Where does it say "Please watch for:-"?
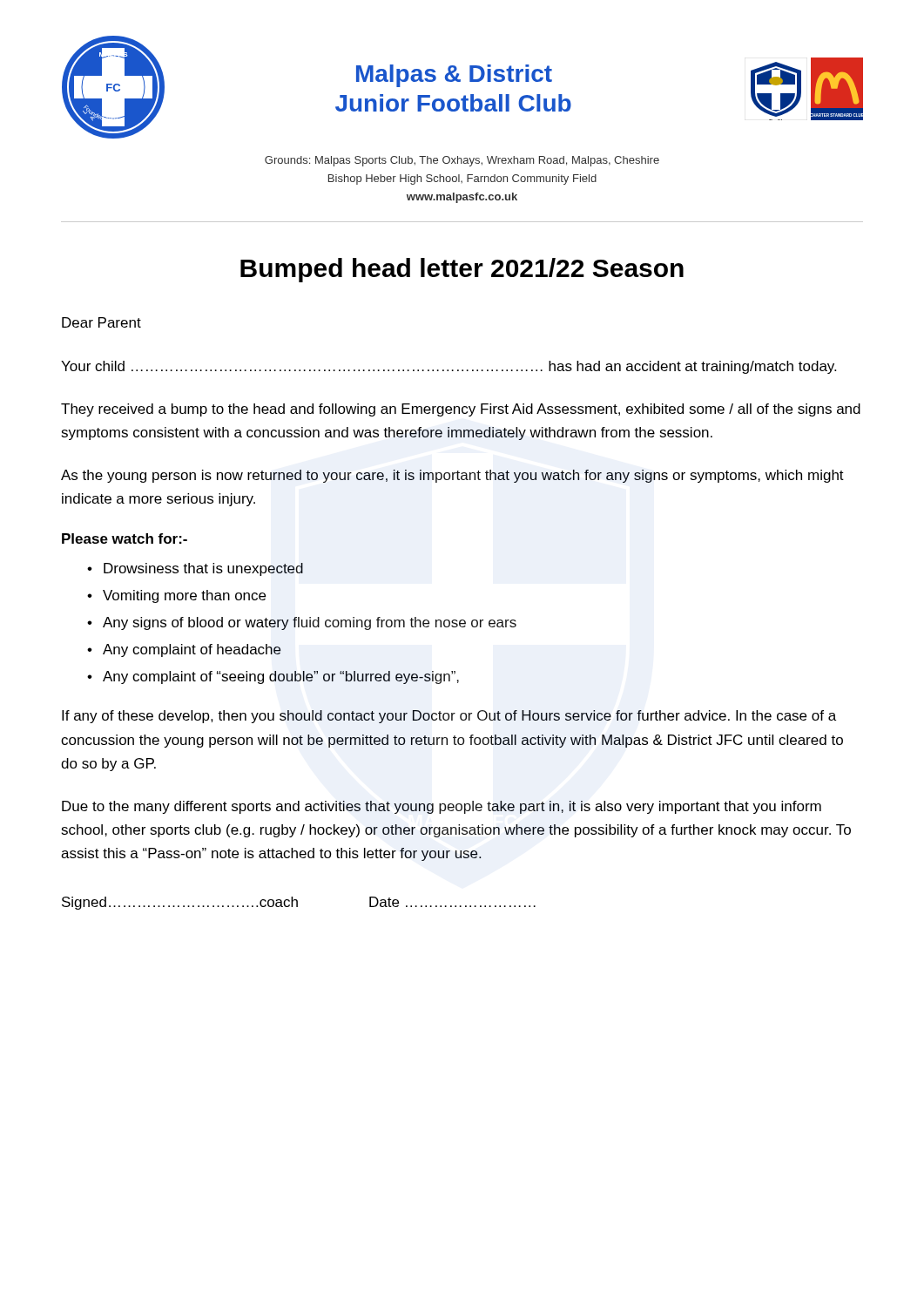This screenshot has height=1307, width=924. [x=124, y=538]
